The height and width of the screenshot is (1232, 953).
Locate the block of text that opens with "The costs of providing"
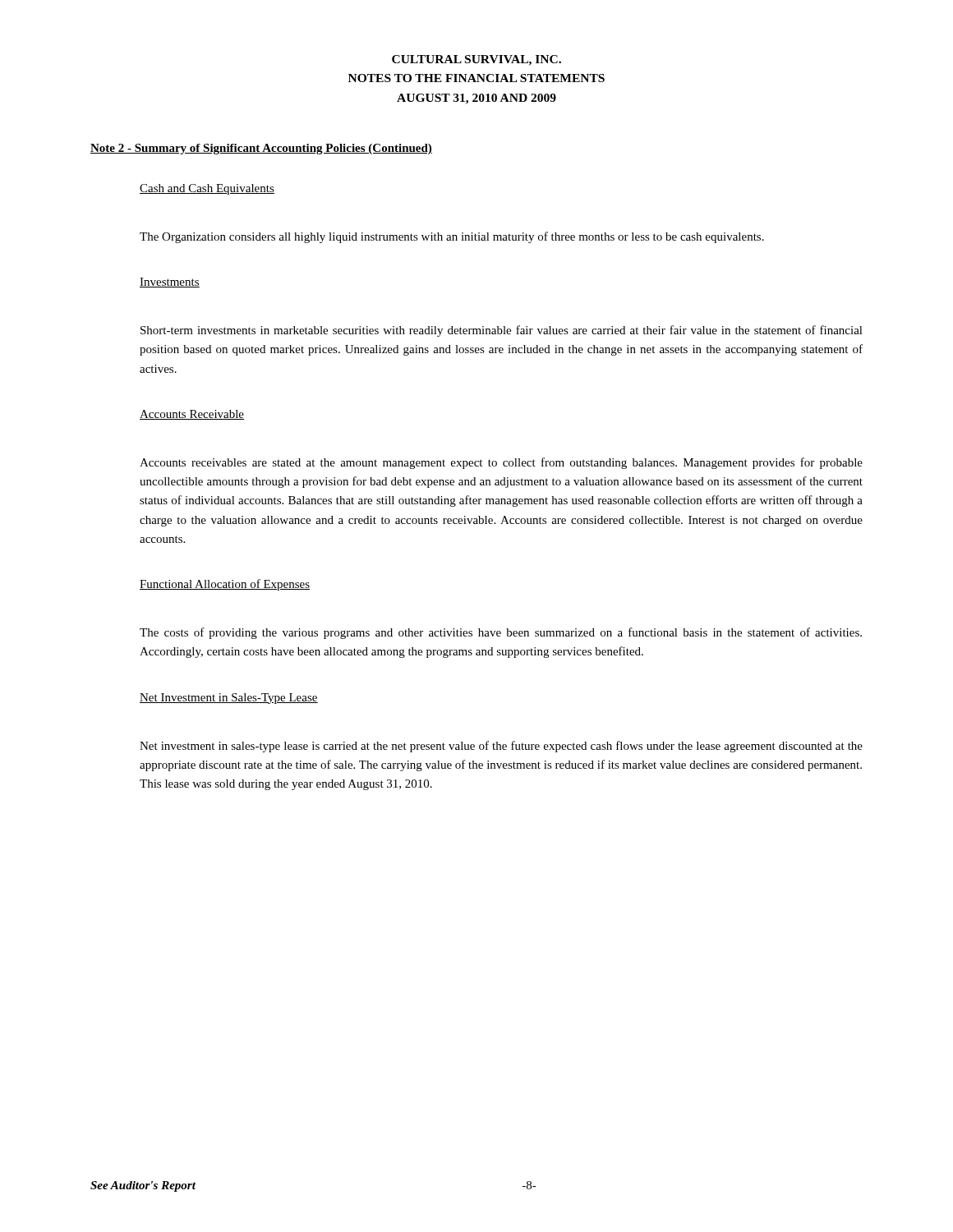click(x=501, y=642)
